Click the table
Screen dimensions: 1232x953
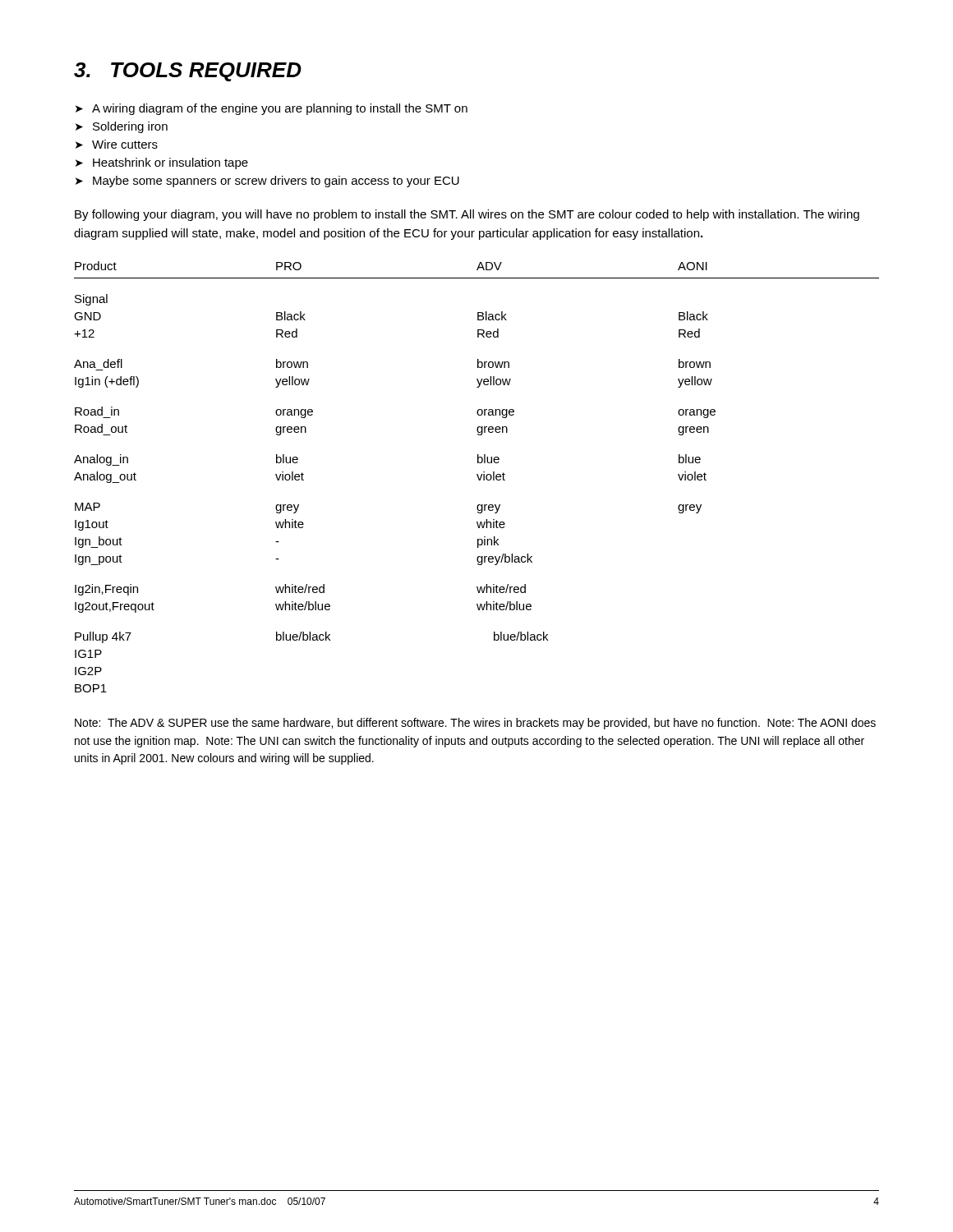pos(476,477)
